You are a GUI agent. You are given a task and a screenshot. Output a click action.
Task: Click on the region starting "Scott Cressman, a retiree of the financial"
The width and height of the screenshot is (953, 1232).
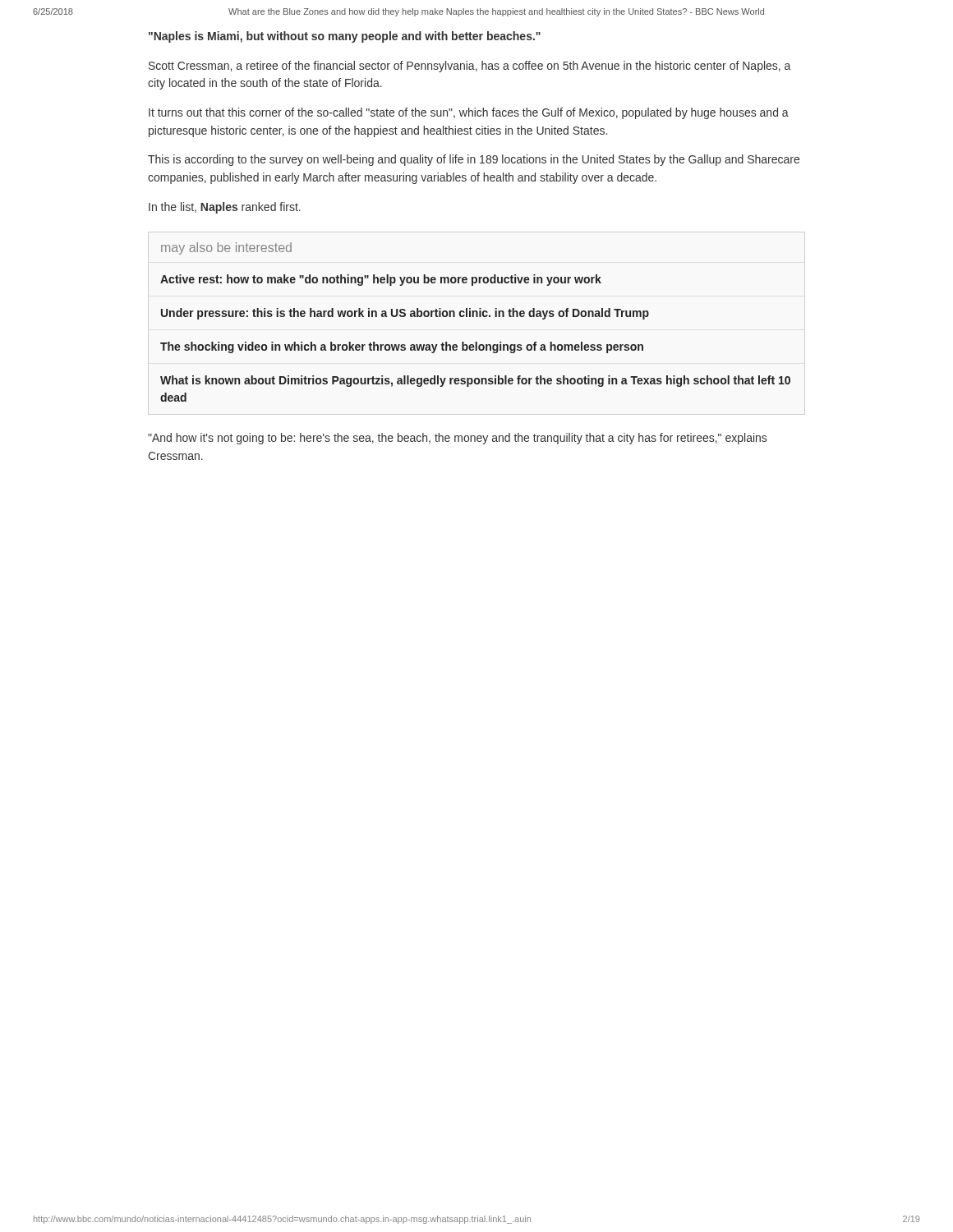(x=469, y=74)
